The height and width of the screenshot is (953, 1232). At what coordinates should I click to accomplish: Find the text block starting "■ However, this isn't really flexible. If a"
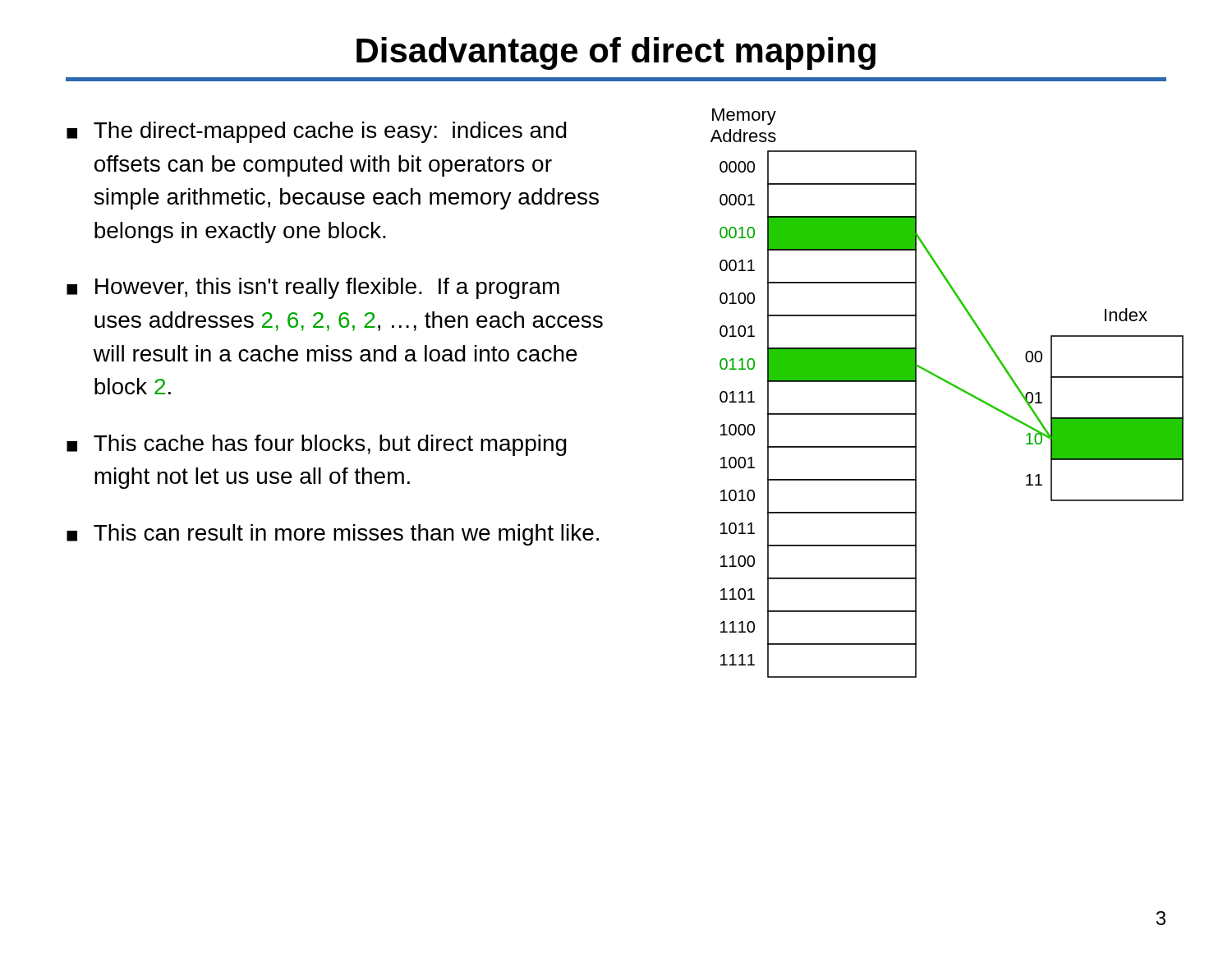pos(337,337)
